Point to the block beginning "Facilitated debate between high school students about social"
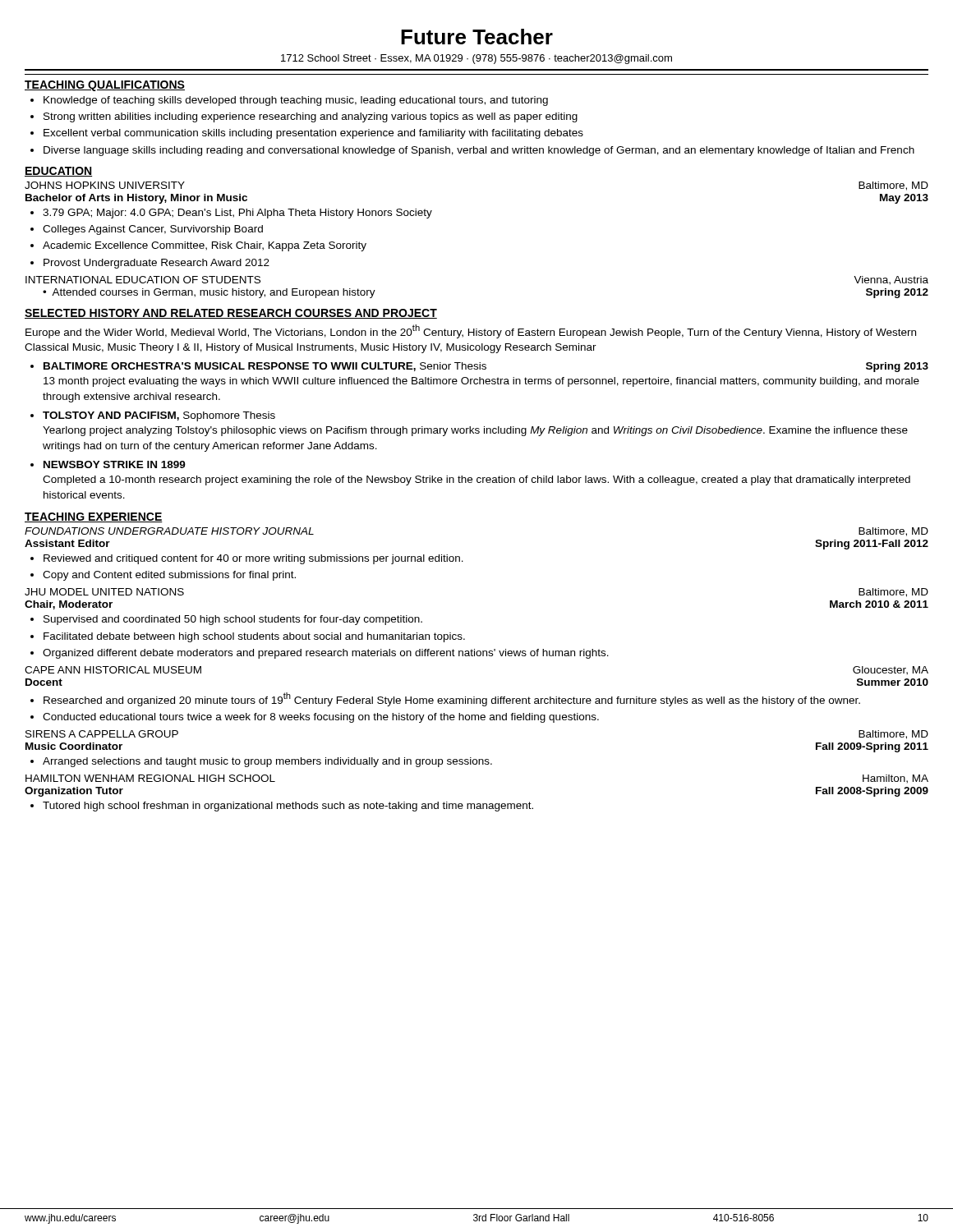This screenshot has height=1232, width=953. click(x=254, y=636)
